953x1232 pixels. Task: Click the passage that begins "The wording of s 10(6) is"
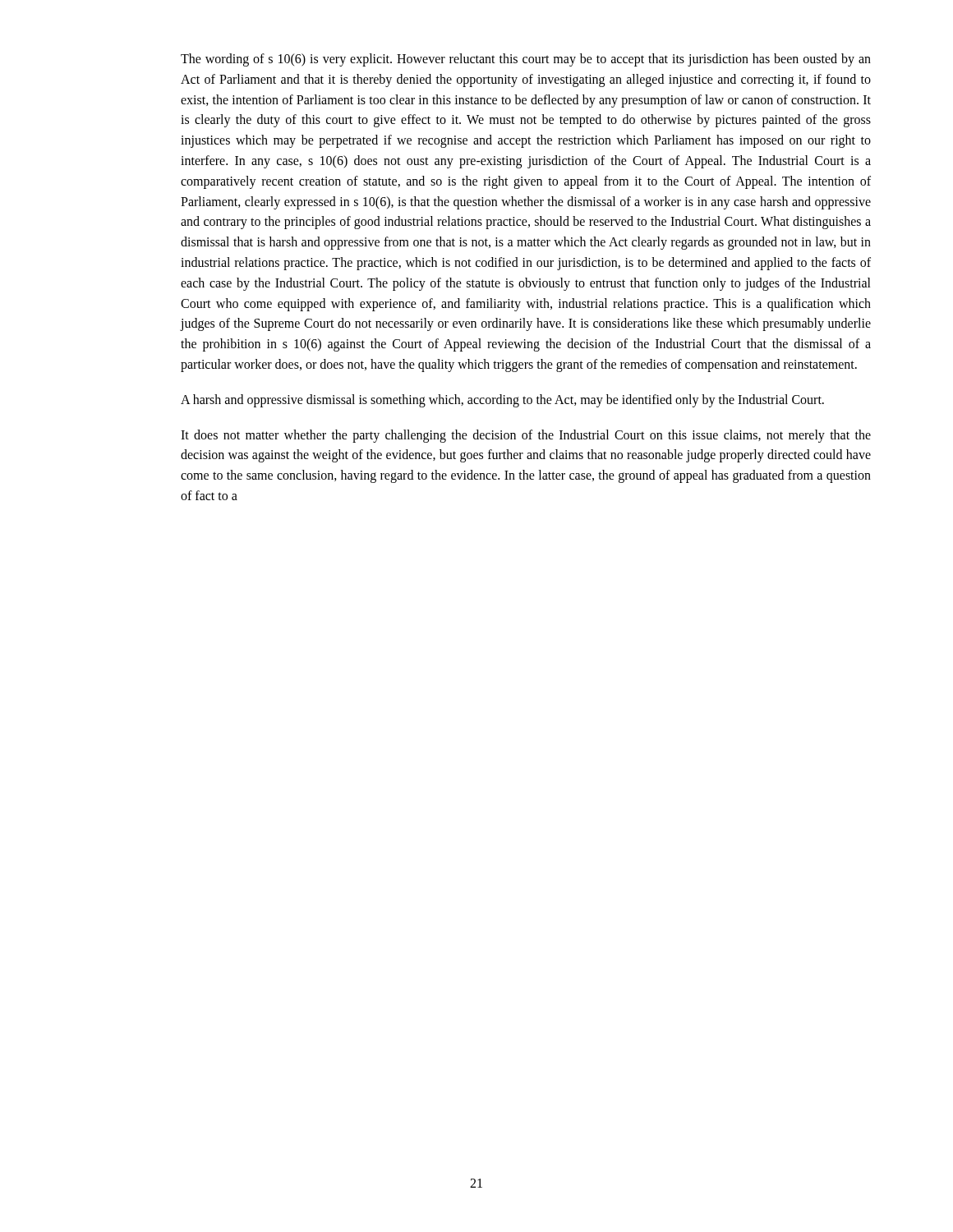pyautogui.click(x=526, y=211)
